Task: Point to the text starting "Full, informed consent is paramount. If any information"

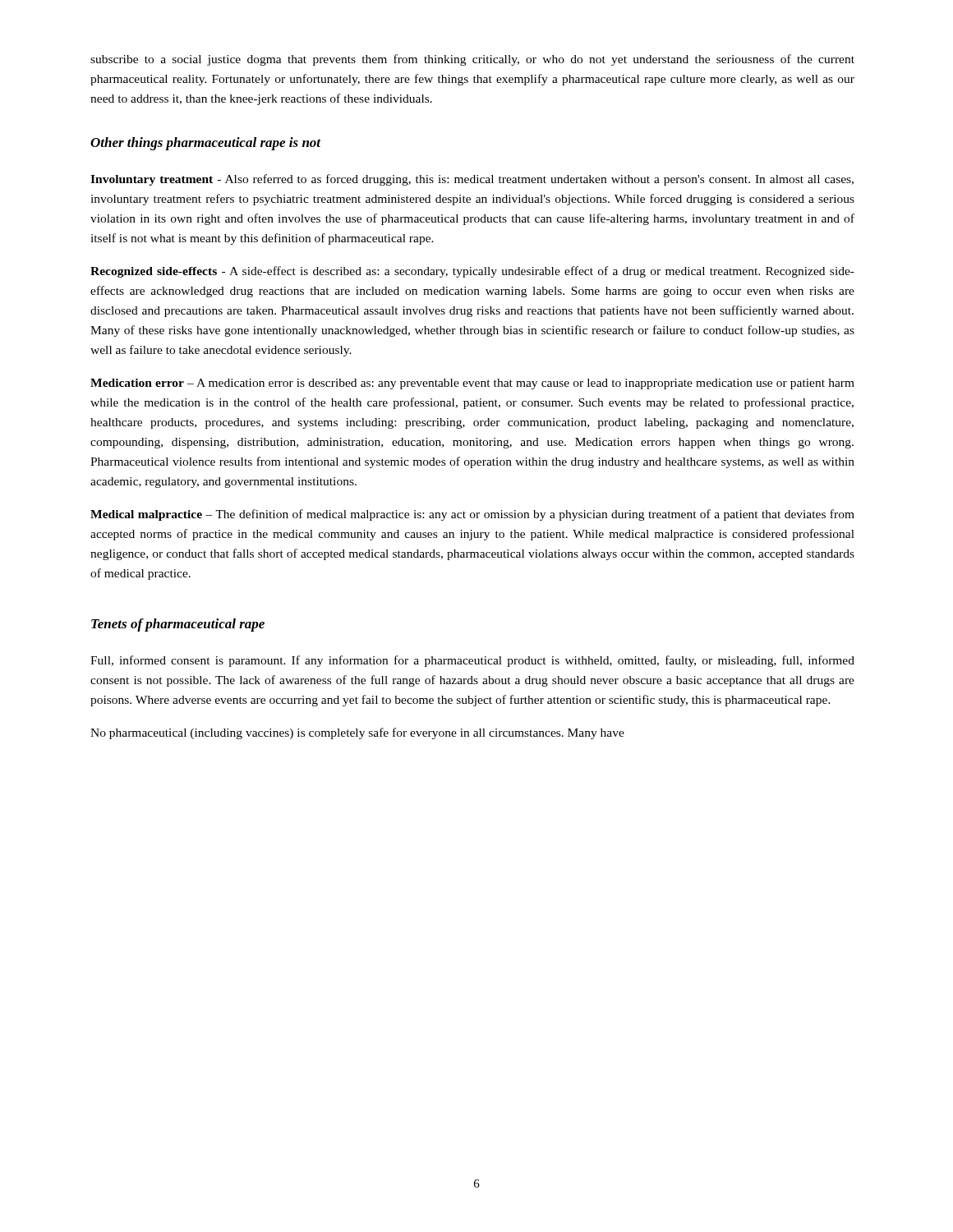Action: [x=472, y=680]
